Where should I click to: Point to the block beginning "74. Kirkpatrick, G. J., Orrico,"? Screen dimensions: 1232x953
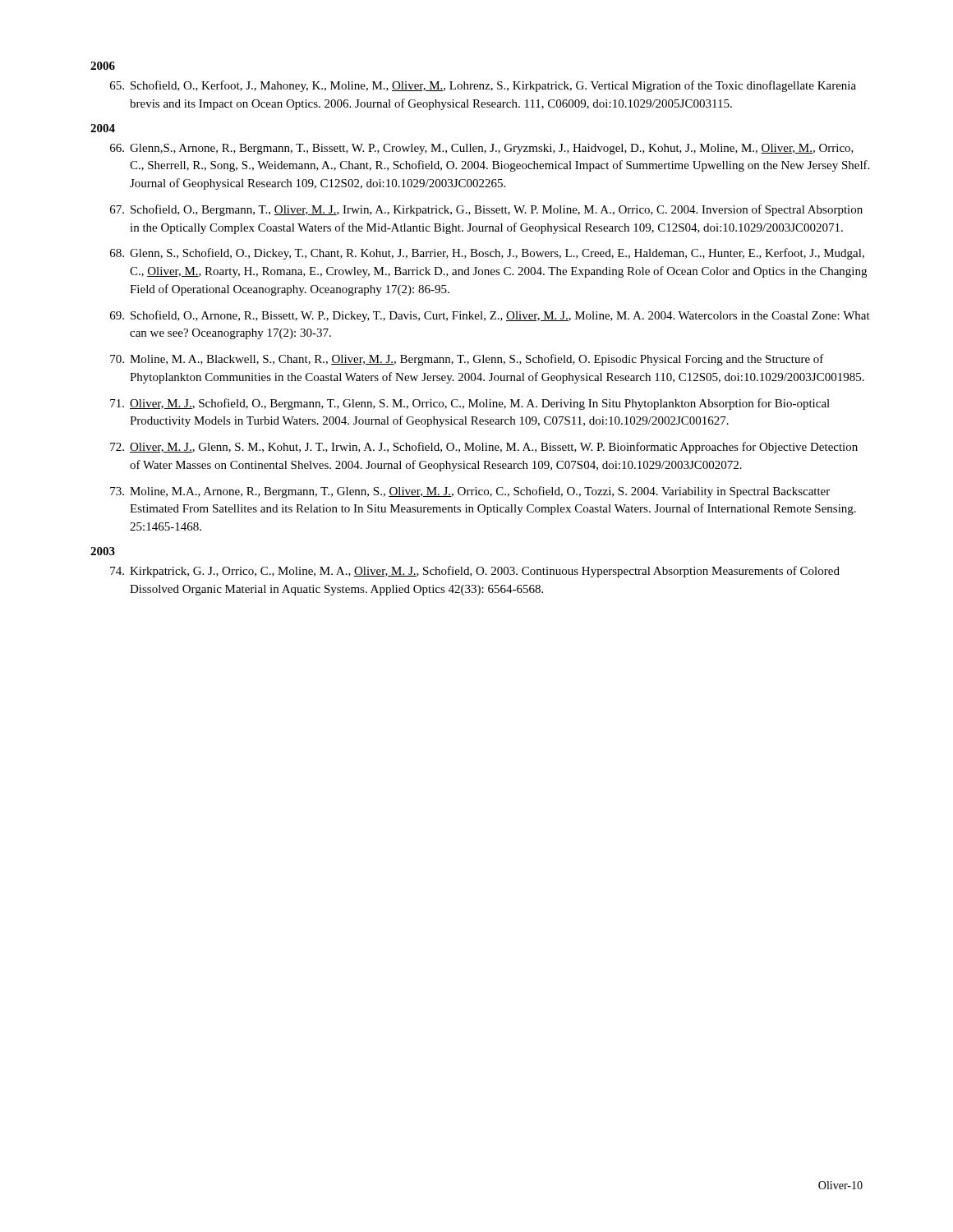point(481,580)
